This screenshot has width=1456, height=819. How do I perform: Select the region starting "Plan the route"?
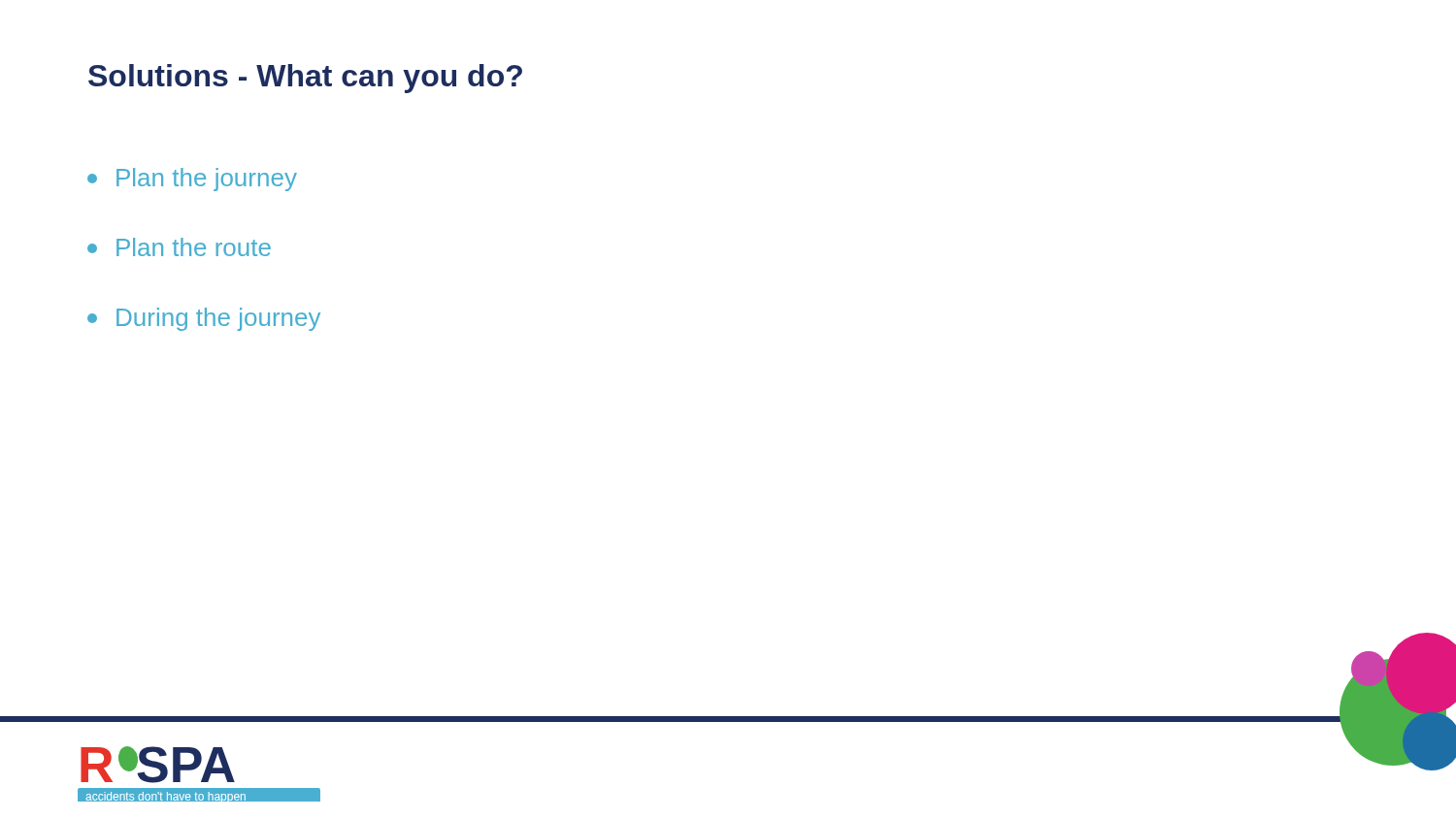(x=180, y=247)
